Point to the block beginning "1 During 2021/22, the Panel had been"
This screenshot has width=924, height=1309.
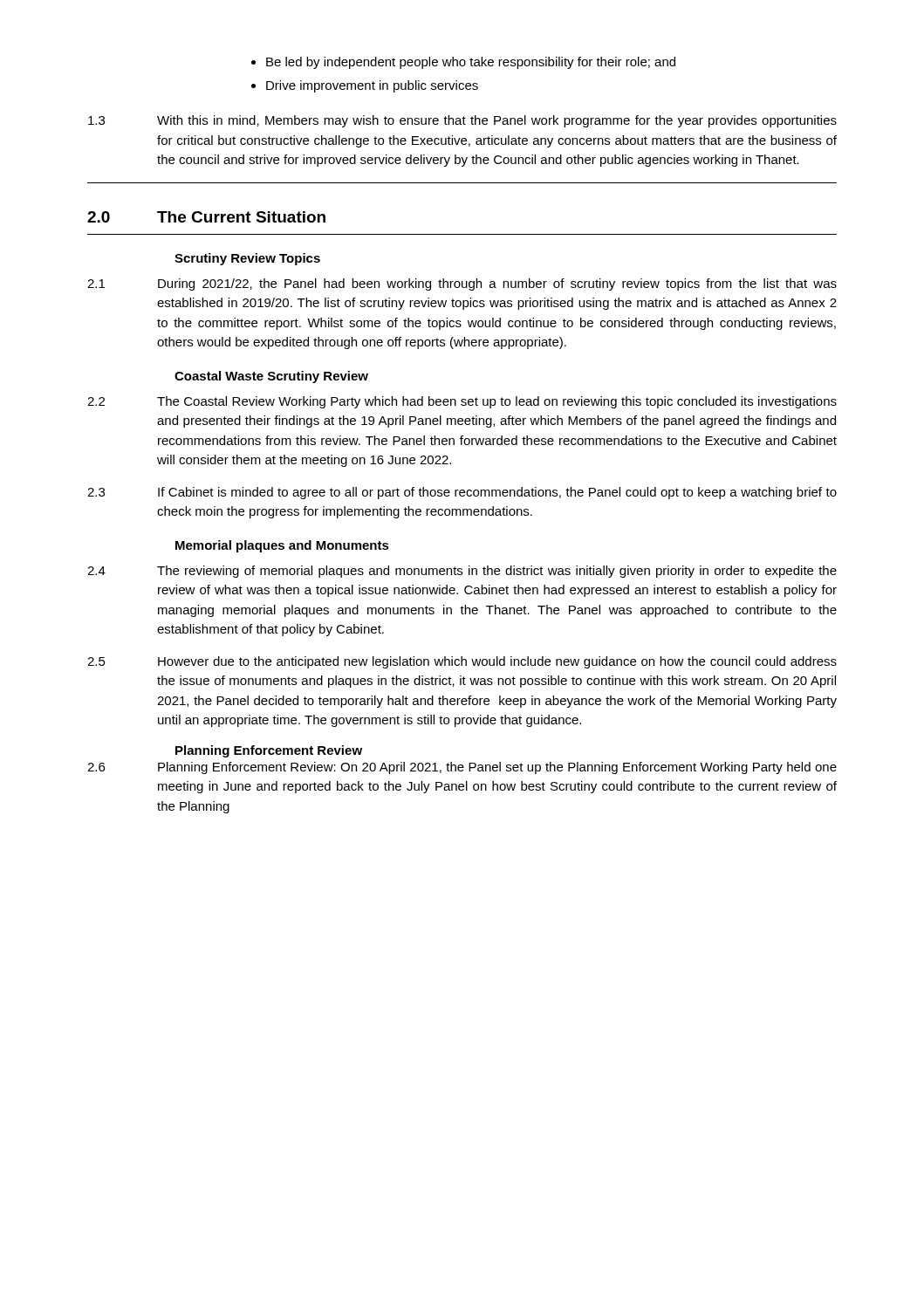(462, 313)
